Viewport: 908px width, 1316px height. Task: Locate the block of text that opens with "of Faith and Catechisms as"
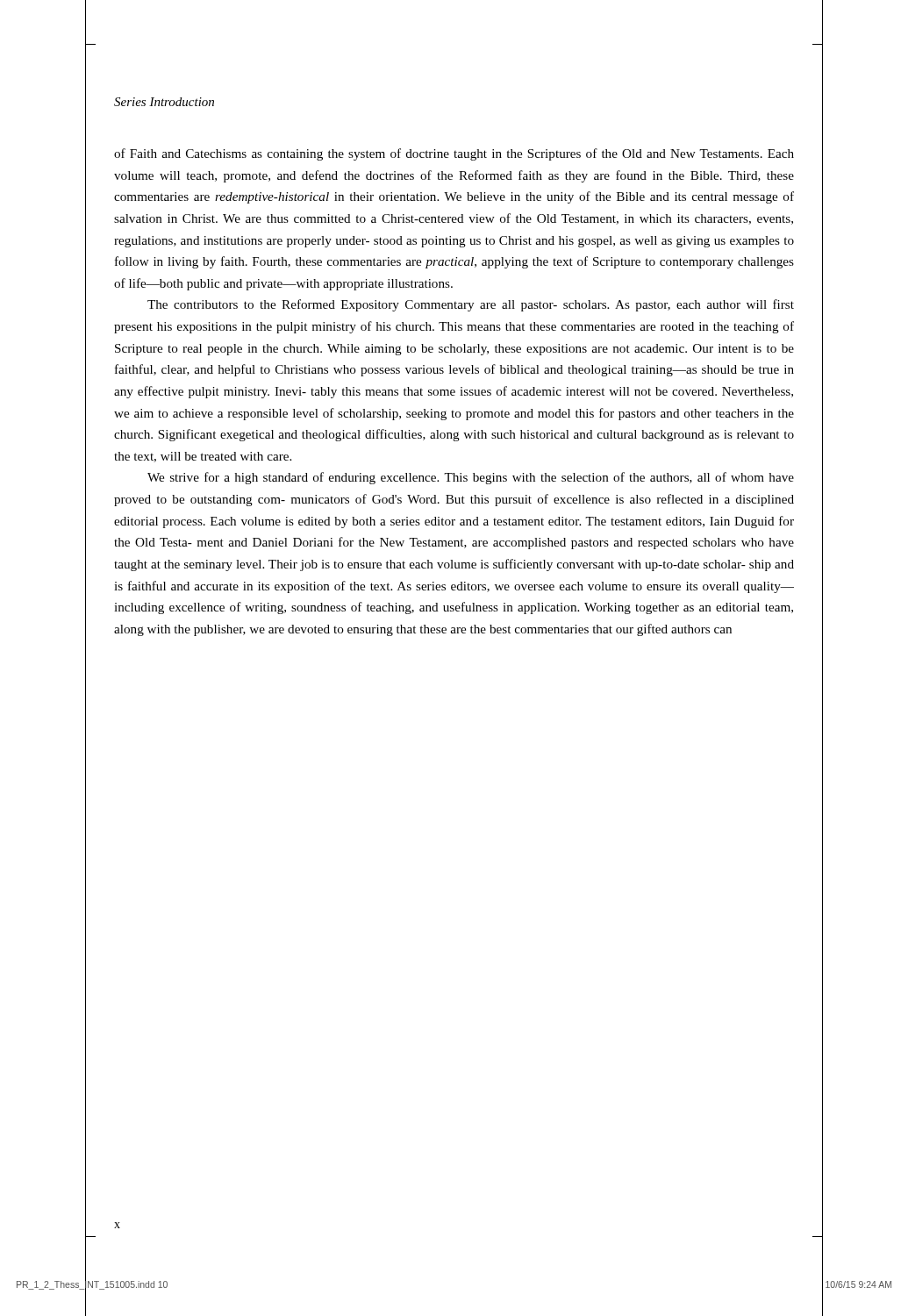pos(454,391)
